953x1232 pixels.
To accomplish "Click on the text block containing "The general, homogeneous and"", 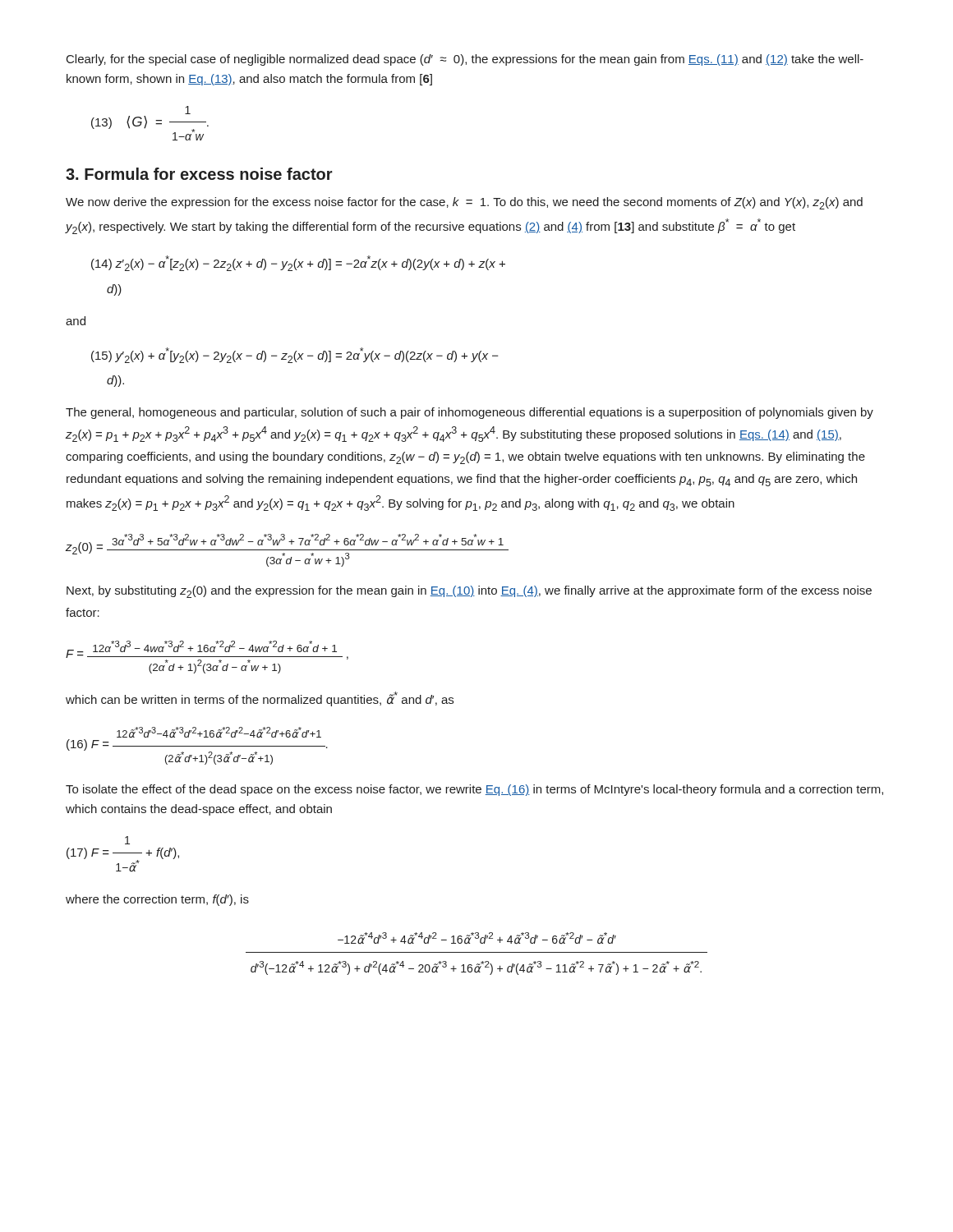I will point(469,459).
